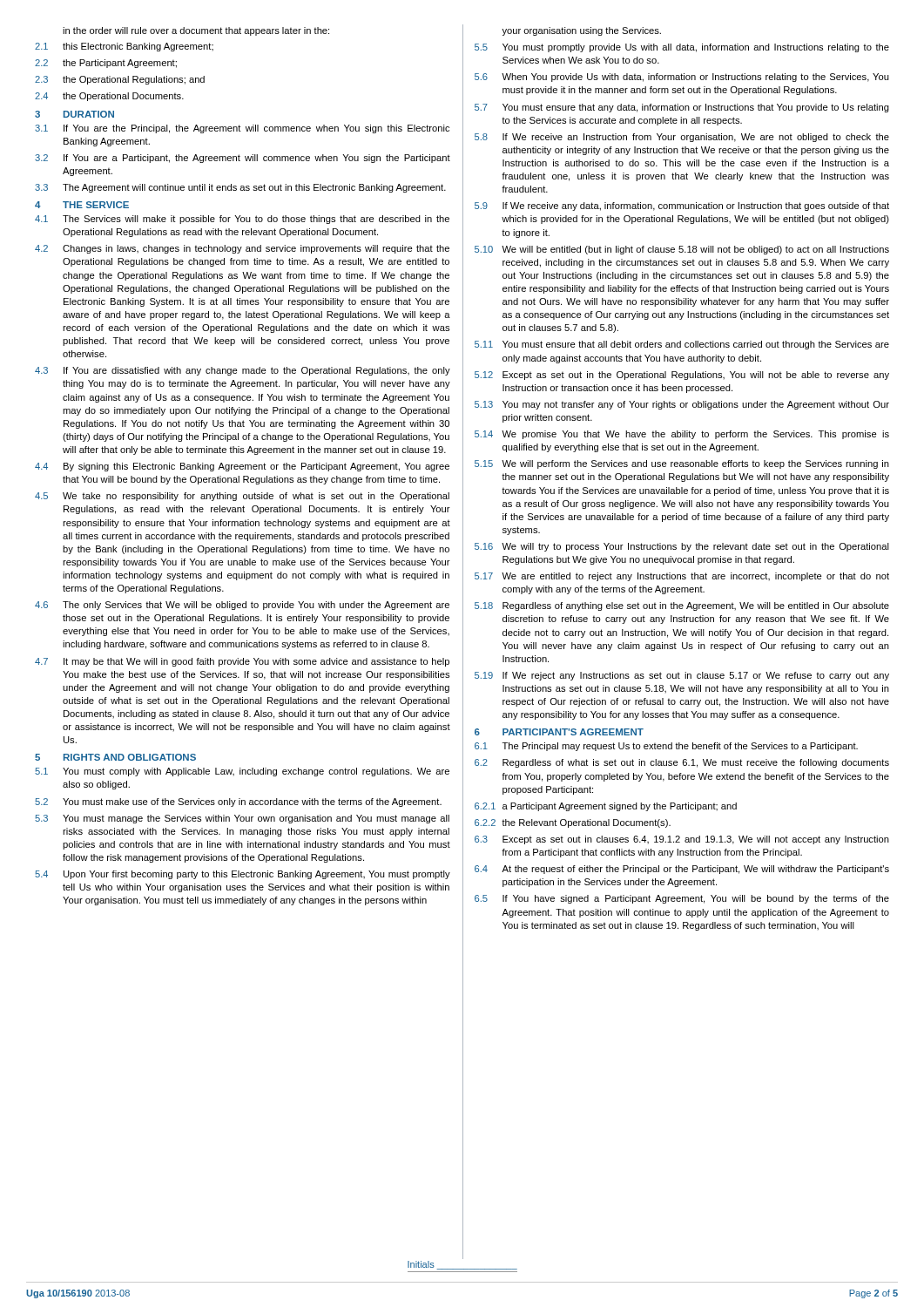
Task: Navigate to the block starting "5.18 Regardless of anything else set out in"
Action: (x=682, y=633)
